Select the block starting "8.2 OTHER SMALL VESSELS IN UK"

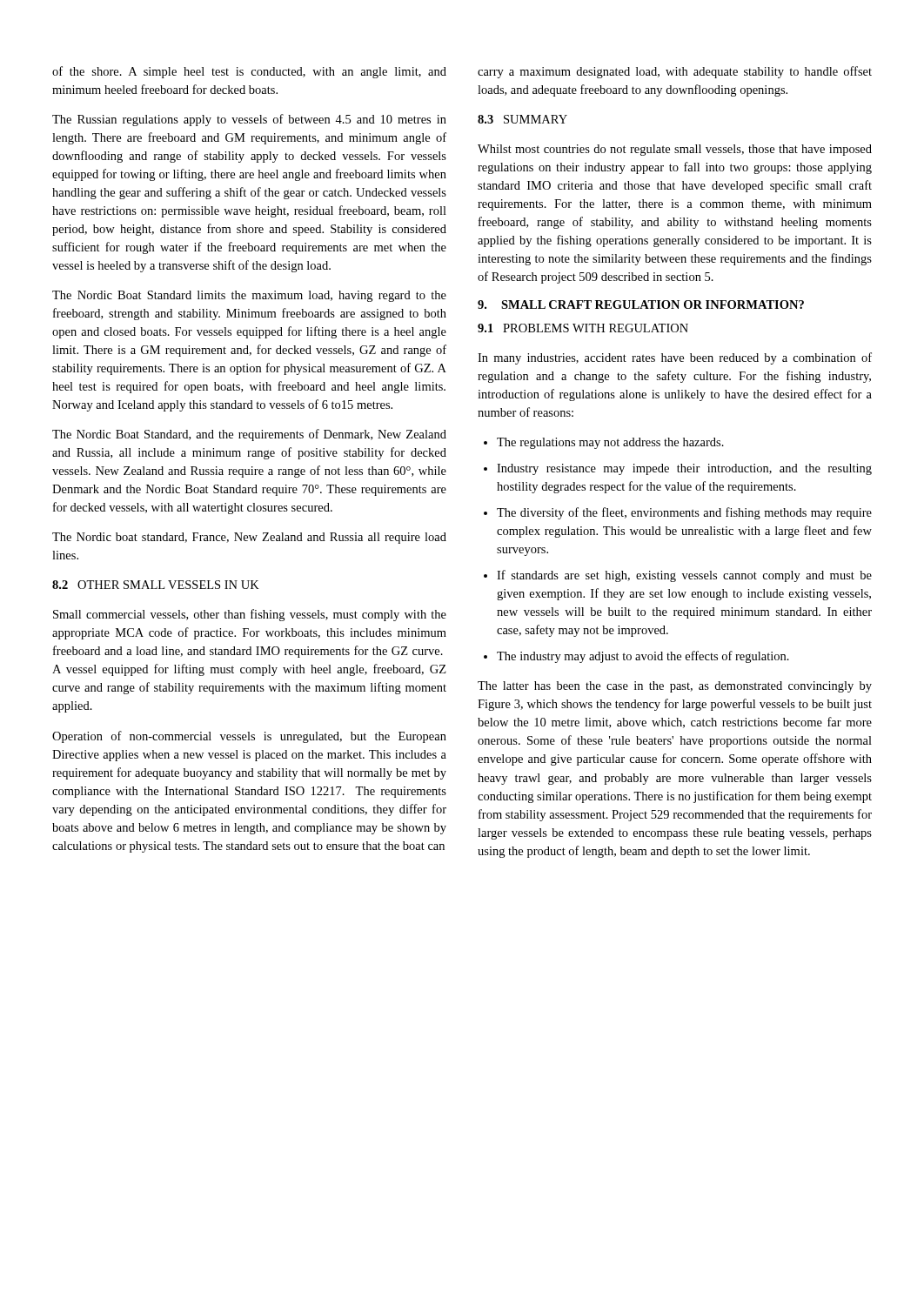tap(249, 585)
